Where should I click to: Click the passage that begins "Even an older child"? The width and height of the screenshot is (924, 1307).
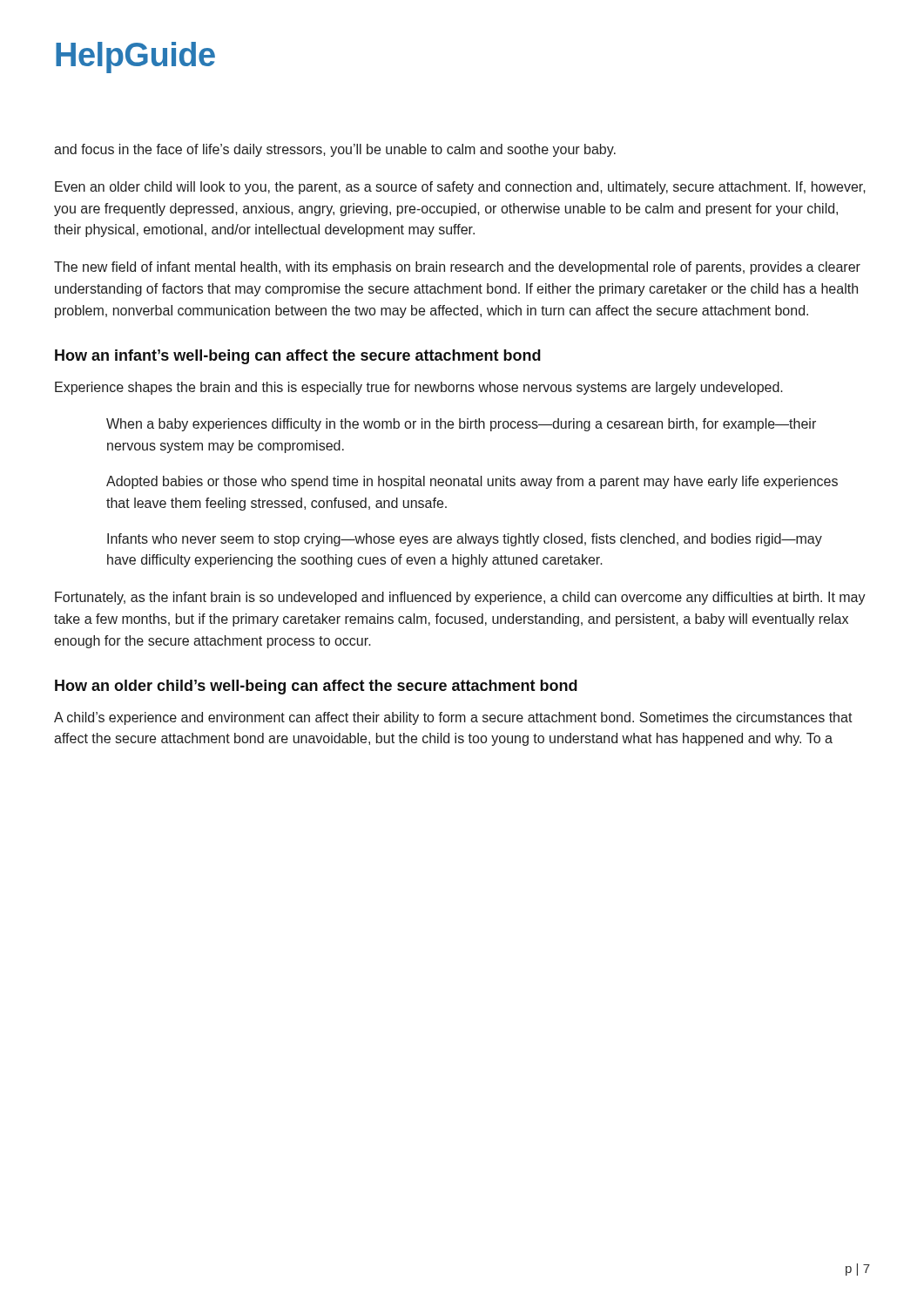460,208
